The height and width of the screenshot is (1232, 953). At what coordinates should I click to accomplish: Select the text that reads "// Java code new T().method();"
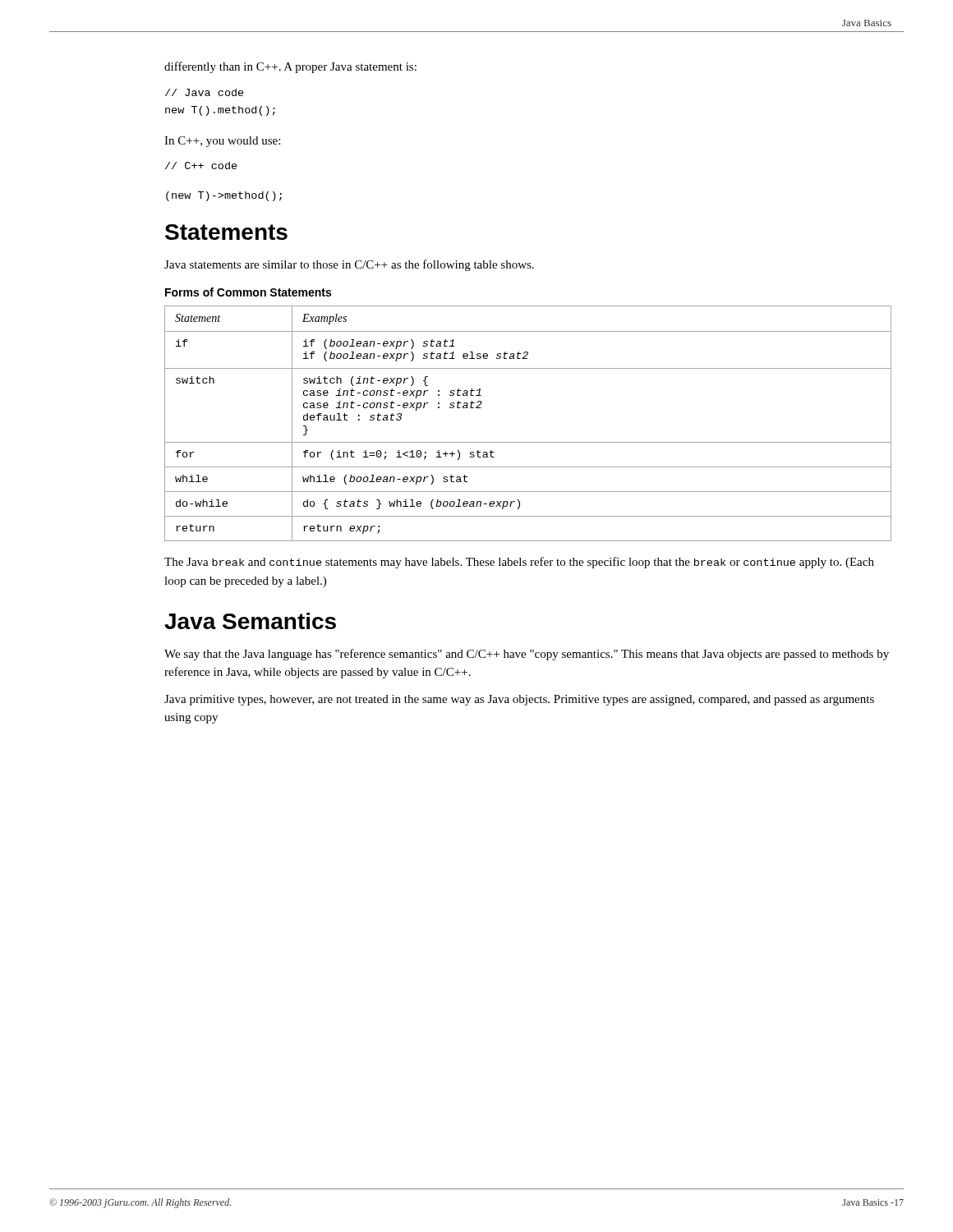[x=205, y=92]
